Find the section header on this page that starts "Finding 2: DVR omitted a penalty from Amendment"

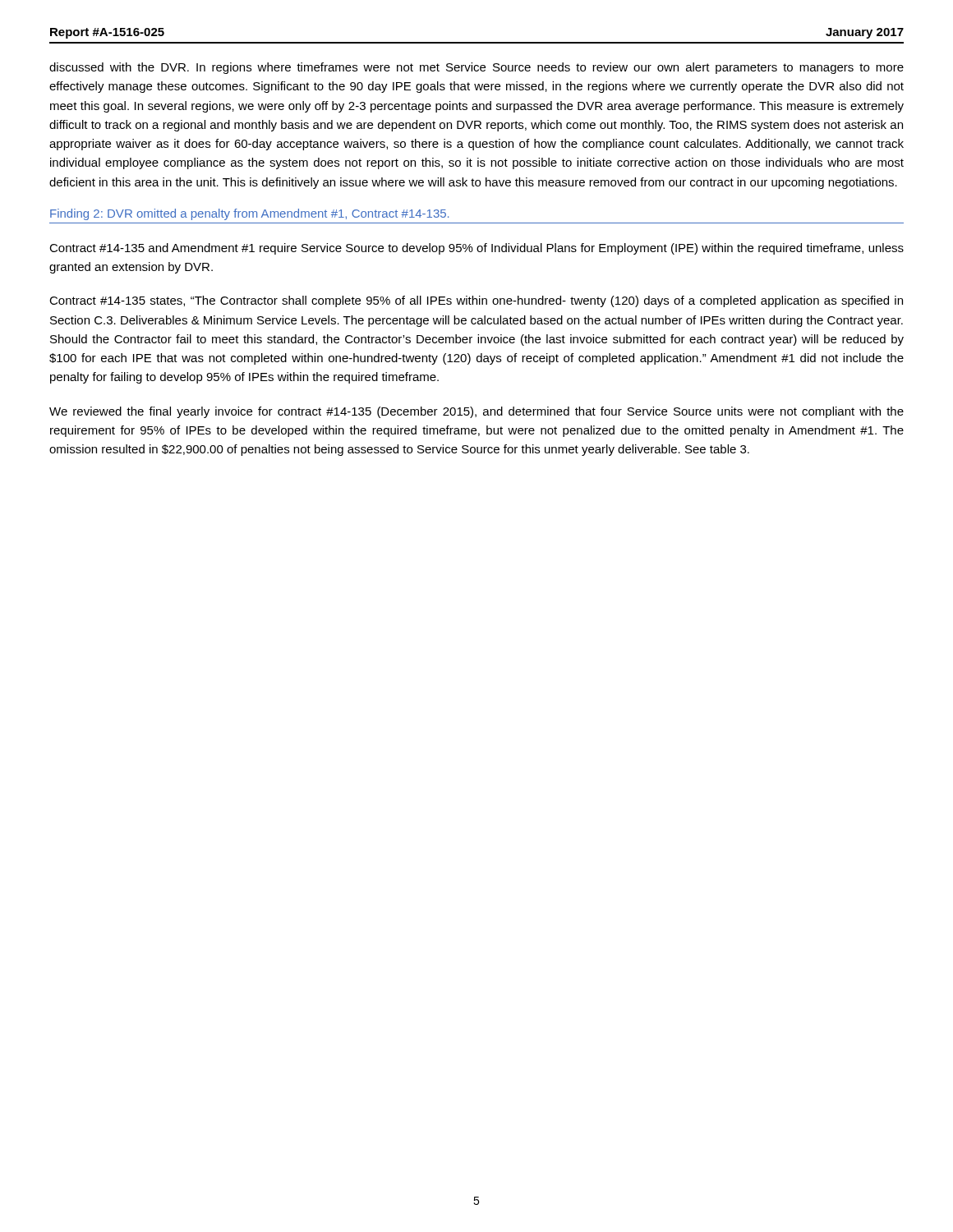(250, 213)
